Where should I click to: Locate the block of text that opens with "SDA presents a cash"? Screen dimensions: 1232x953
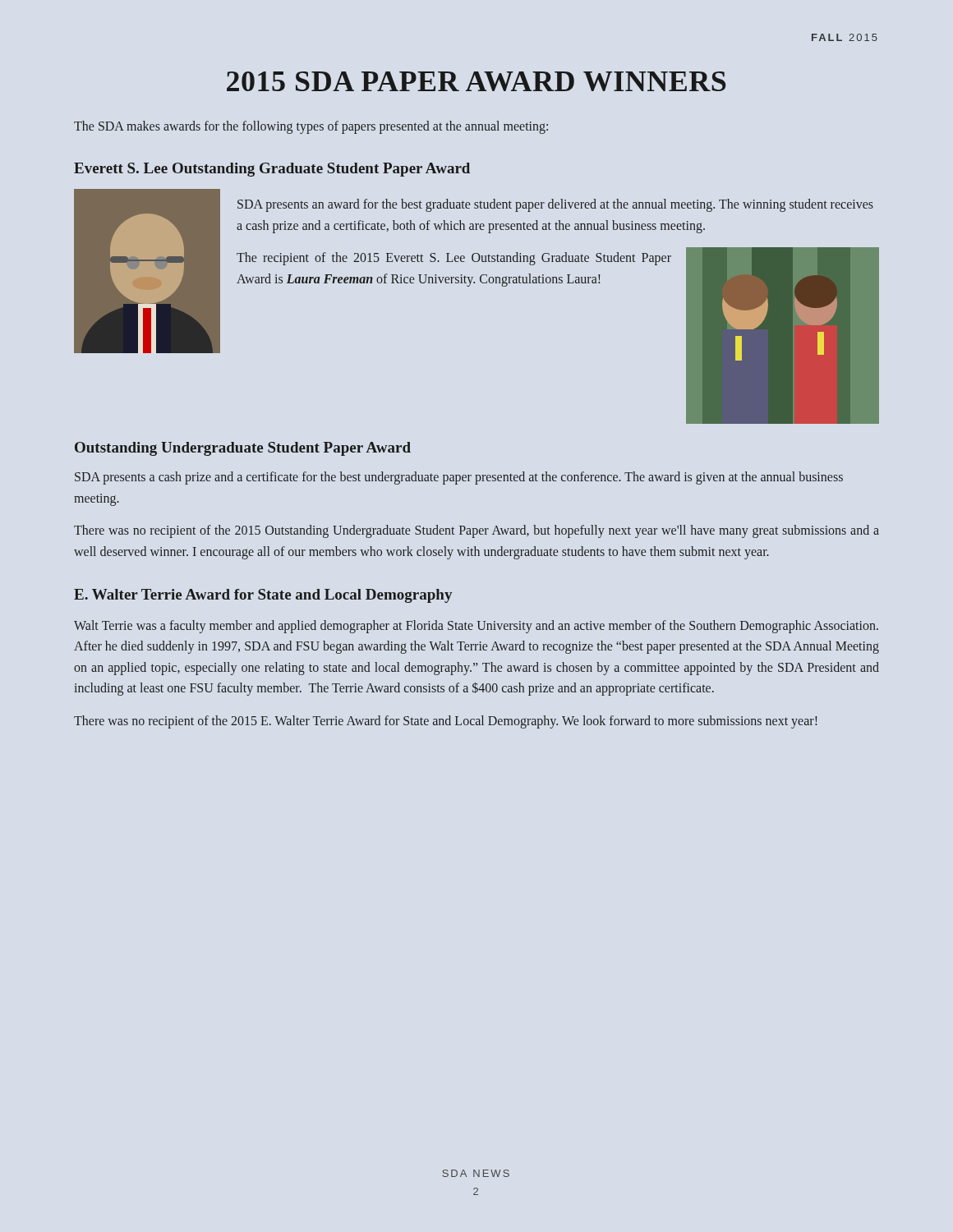[x=459, y=488]
